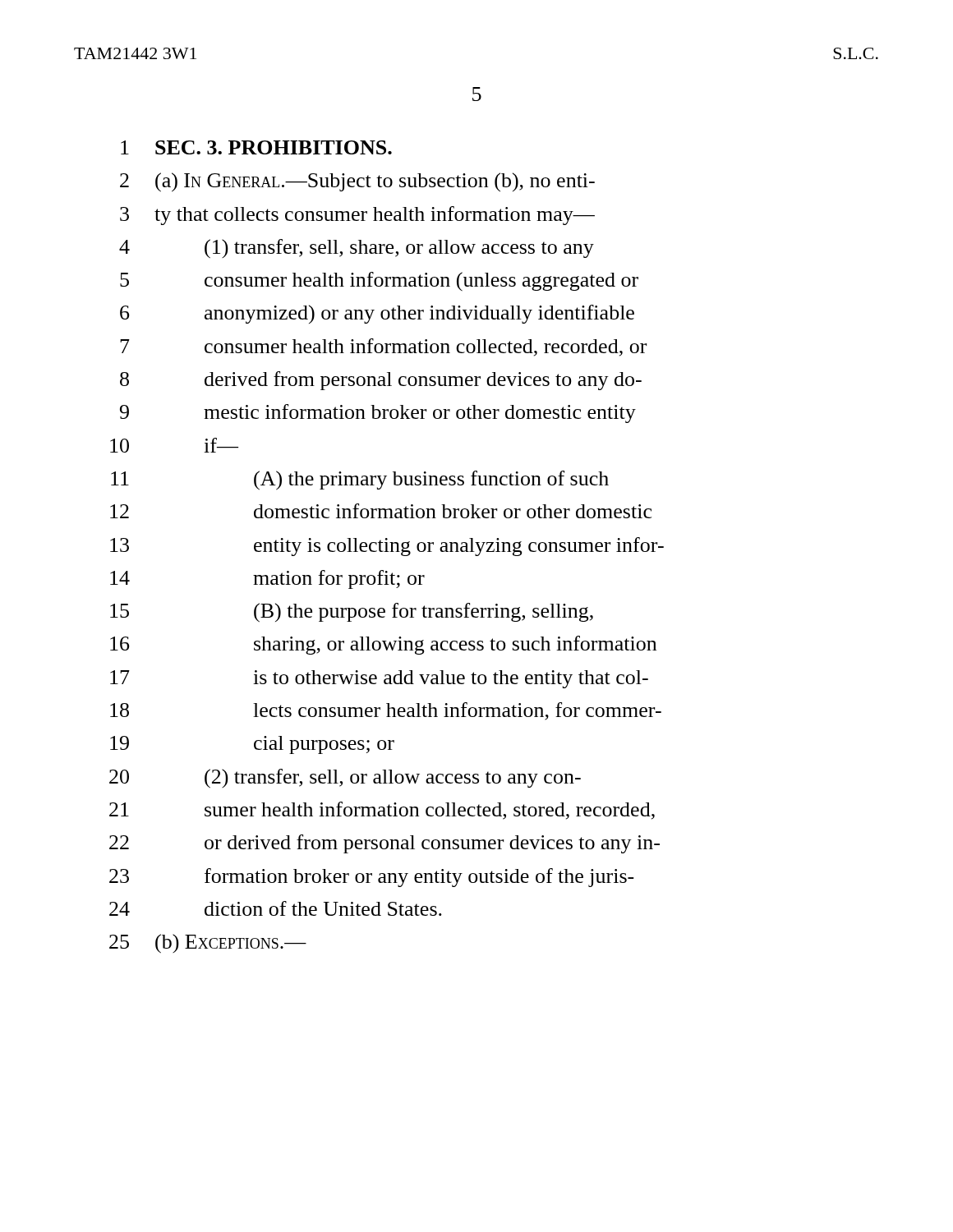Find the element starting "15 (B) the purpose for transferring, selling,"
Screen dimensions: 1232x953
click(x=476, y=611)
